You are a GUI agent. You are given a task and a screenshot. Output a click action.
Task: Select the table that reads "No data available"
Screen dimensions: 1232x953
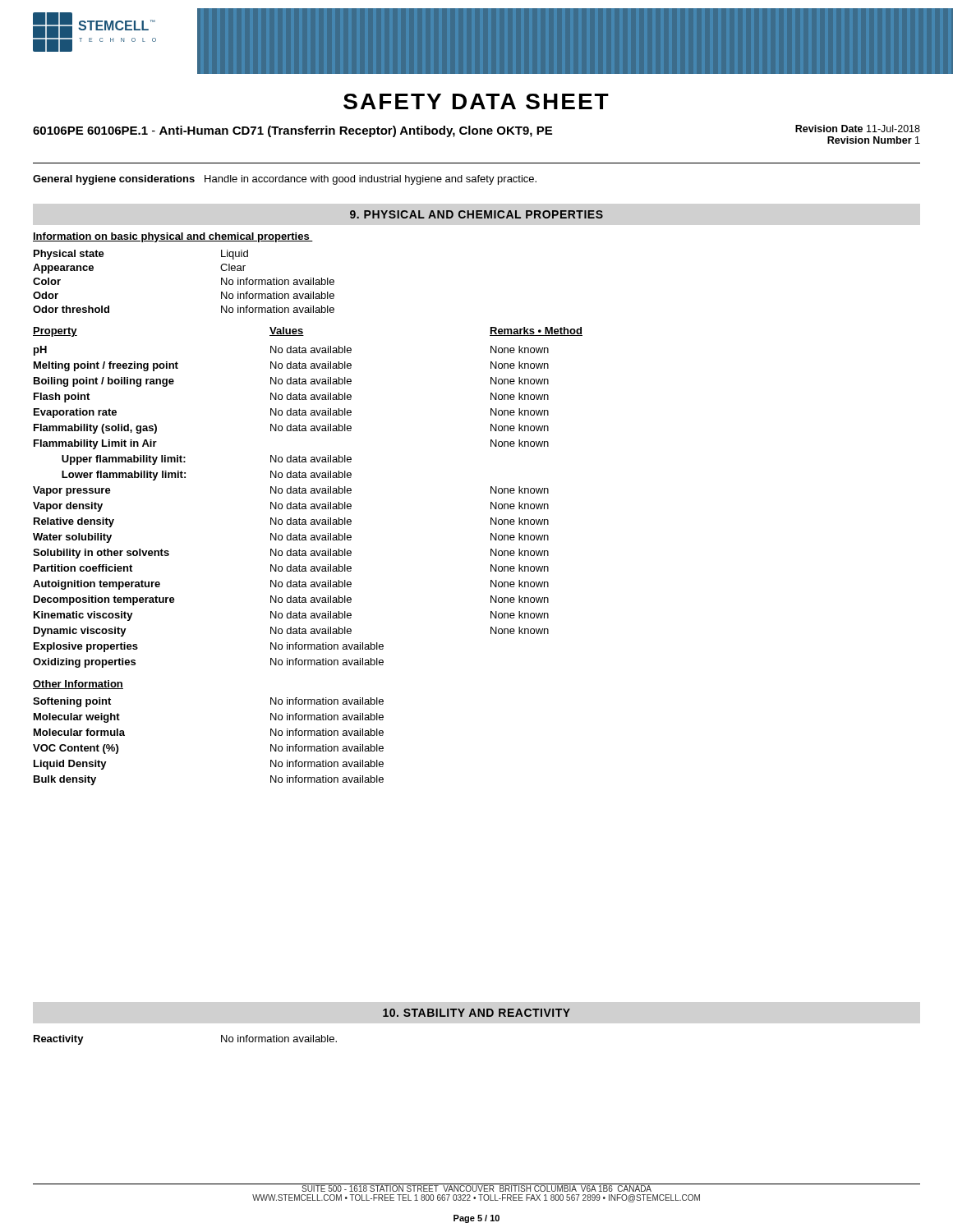click(476, 496)
